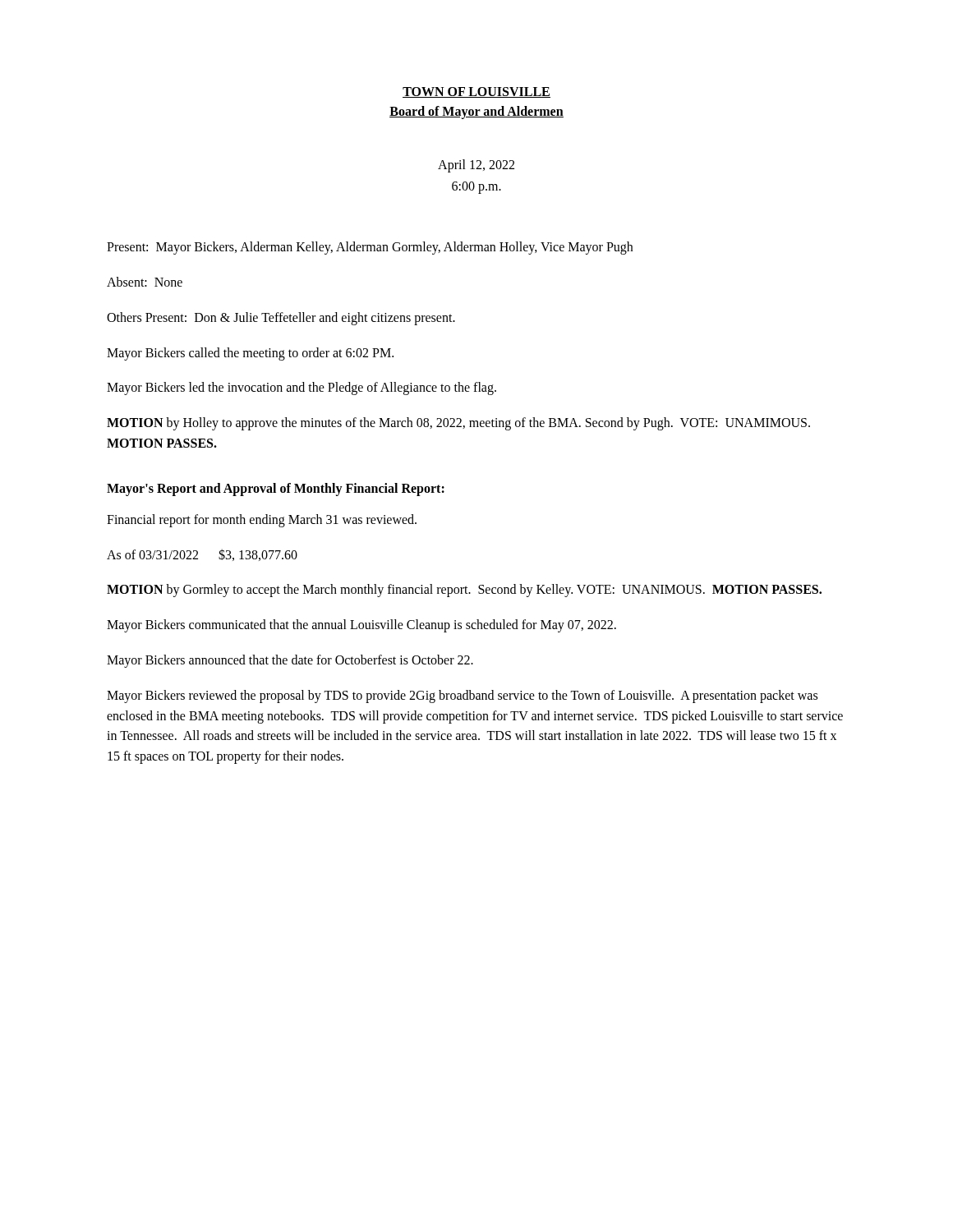Click the passage that begins "Others Present: Don &"
Viewport: 953px width, 1232px height.
click(x=281, y=317)
